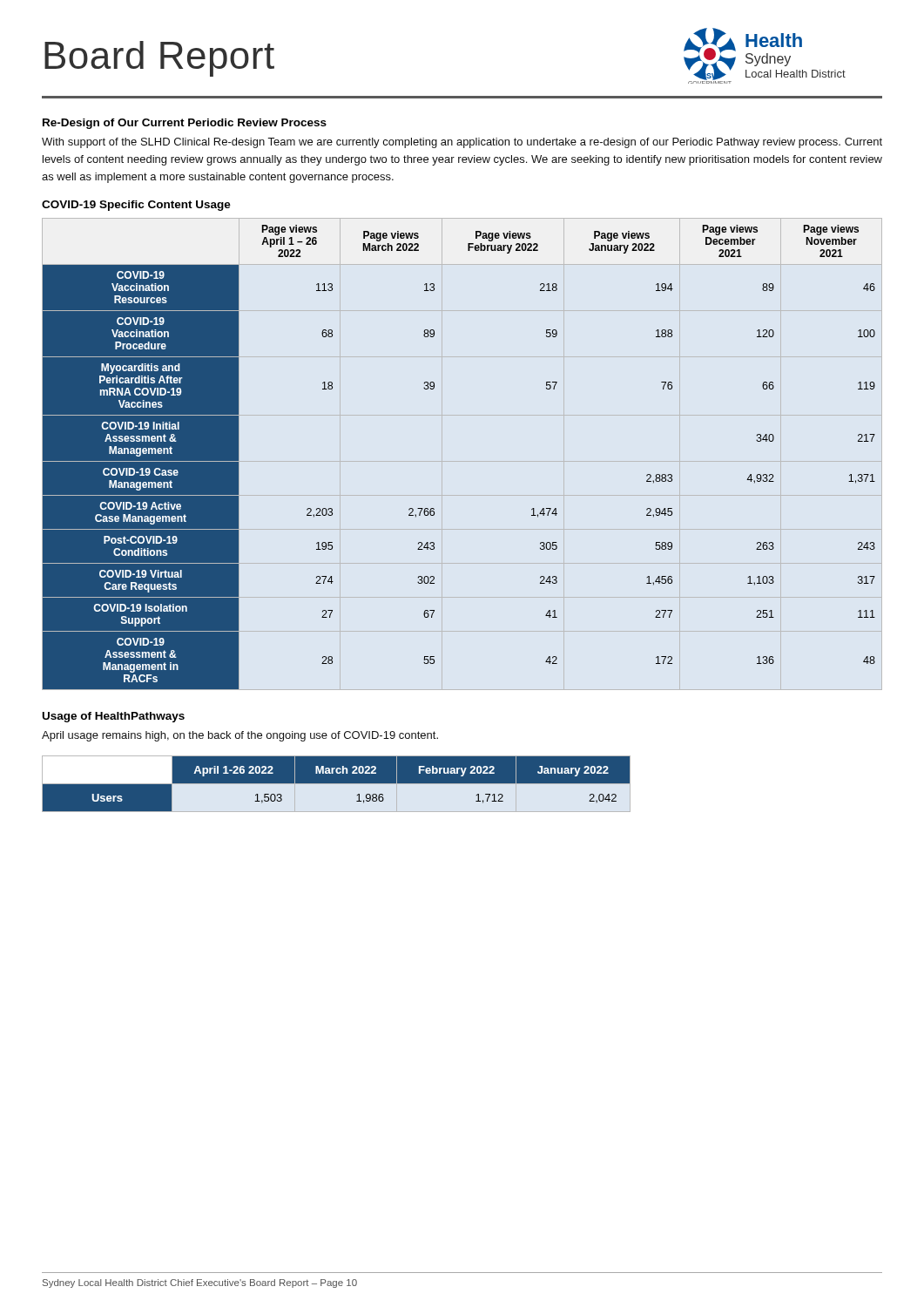Where is the passage that starts "April usage remains high, on the back of"?
This screenshot has height=1307, width=924.
click(x=240, y=735)
